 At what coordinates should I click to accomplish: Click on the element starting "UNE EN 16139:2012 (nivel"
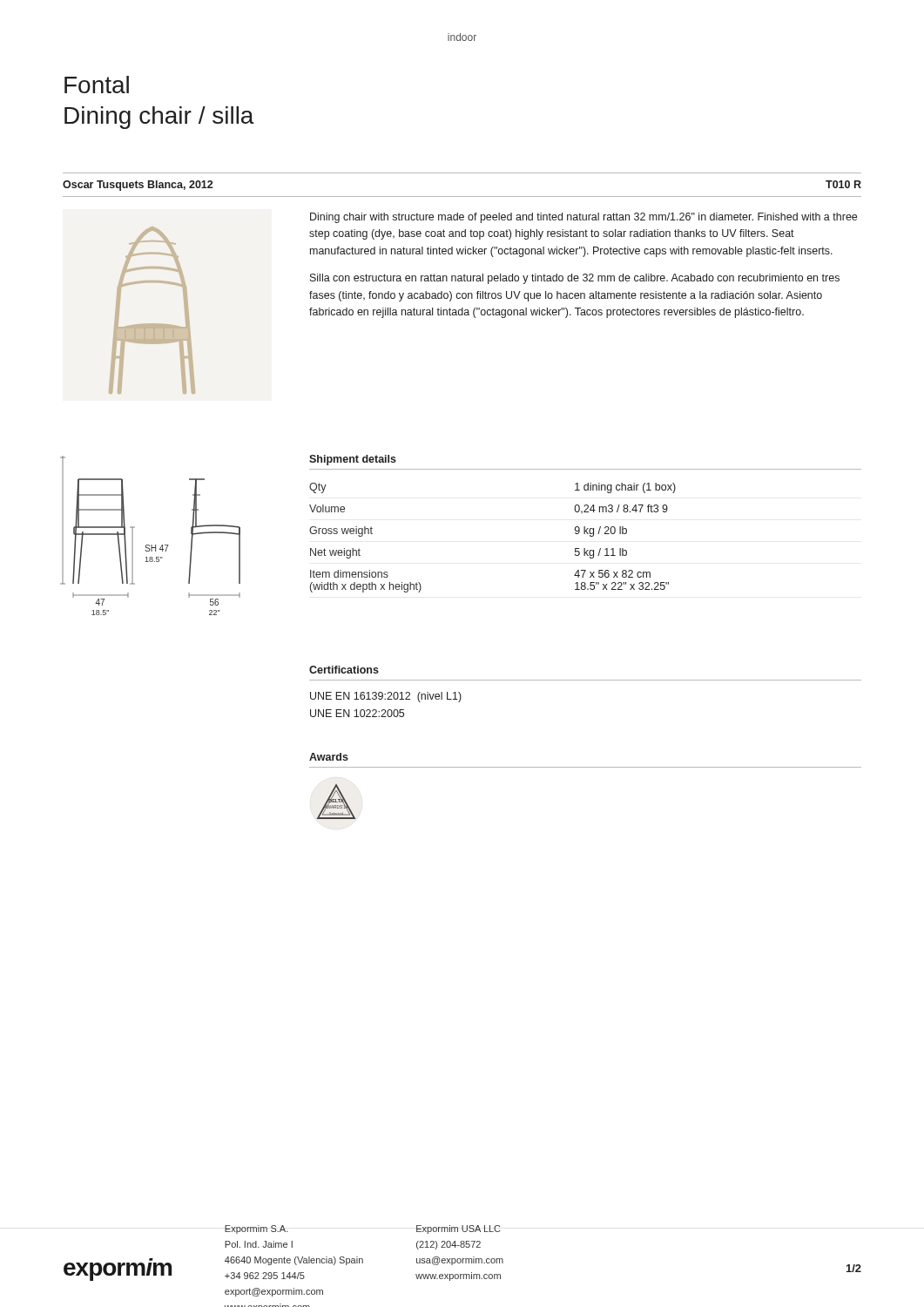[x=386, y=697]
